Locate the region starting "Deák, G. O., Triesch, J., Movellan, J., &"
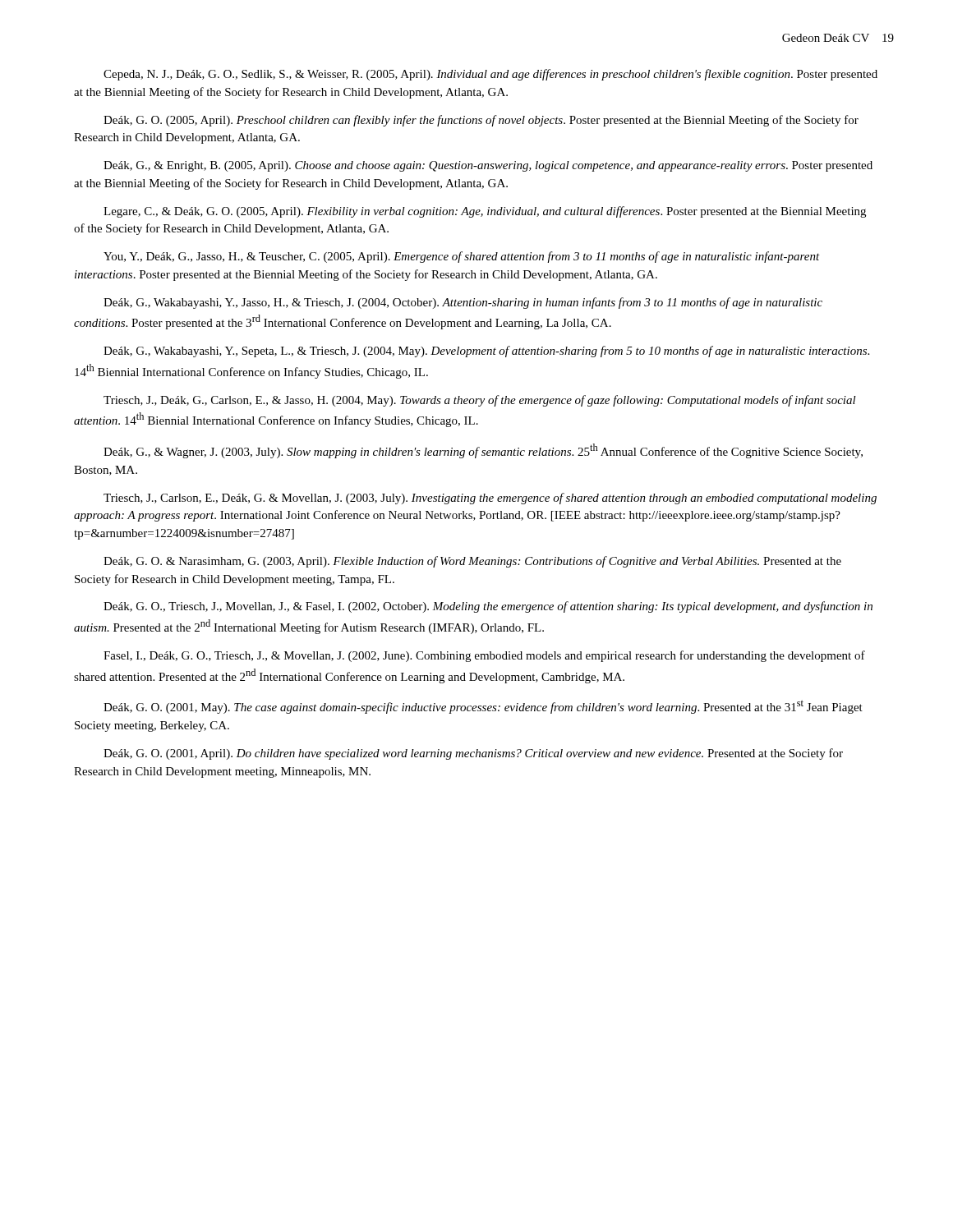Viewport: 953px width, 1232px height. 476,618
